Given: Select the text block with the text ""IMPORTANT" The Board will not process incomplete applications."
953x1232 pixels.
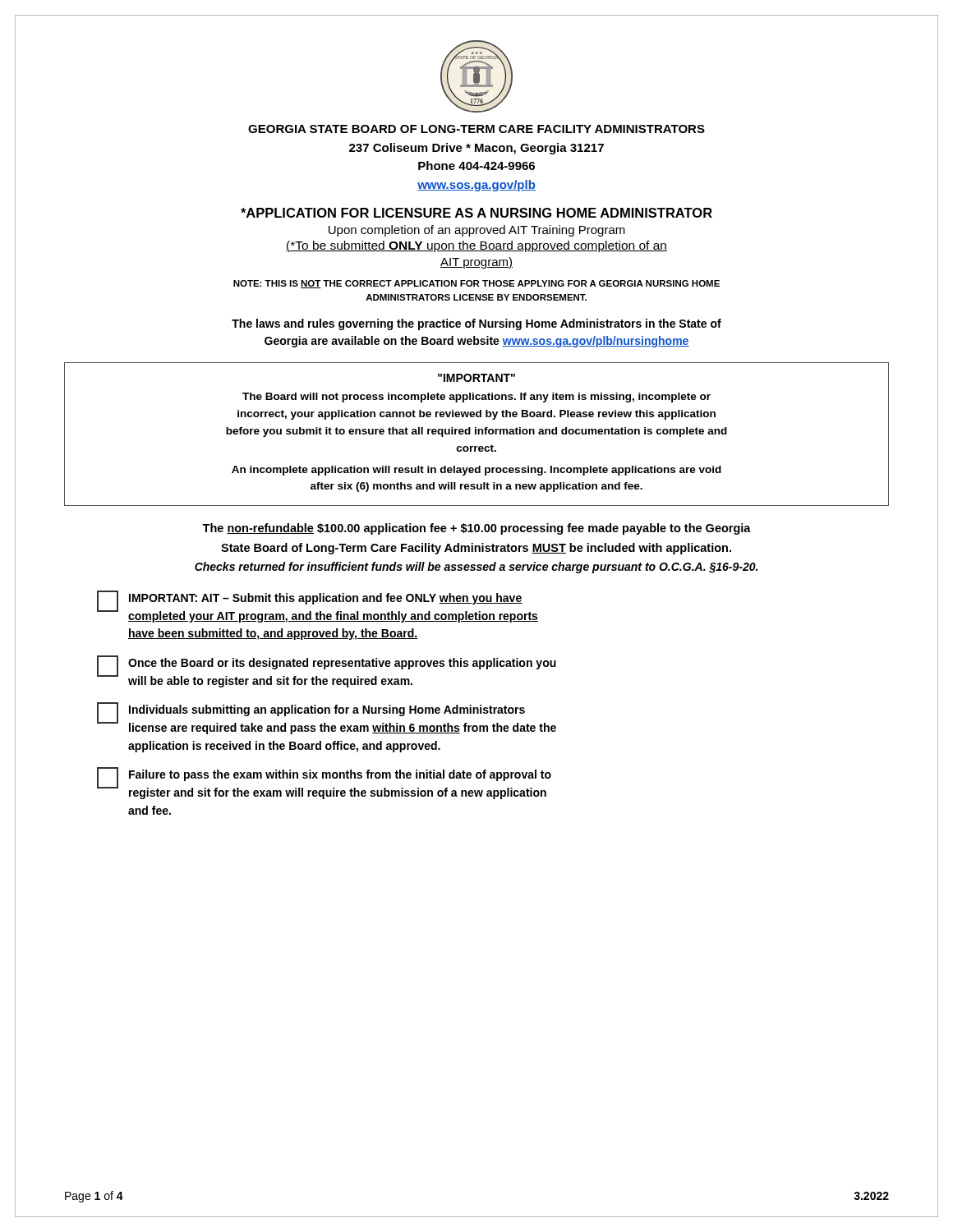Looking at the screenshot, I should (476, 433).
